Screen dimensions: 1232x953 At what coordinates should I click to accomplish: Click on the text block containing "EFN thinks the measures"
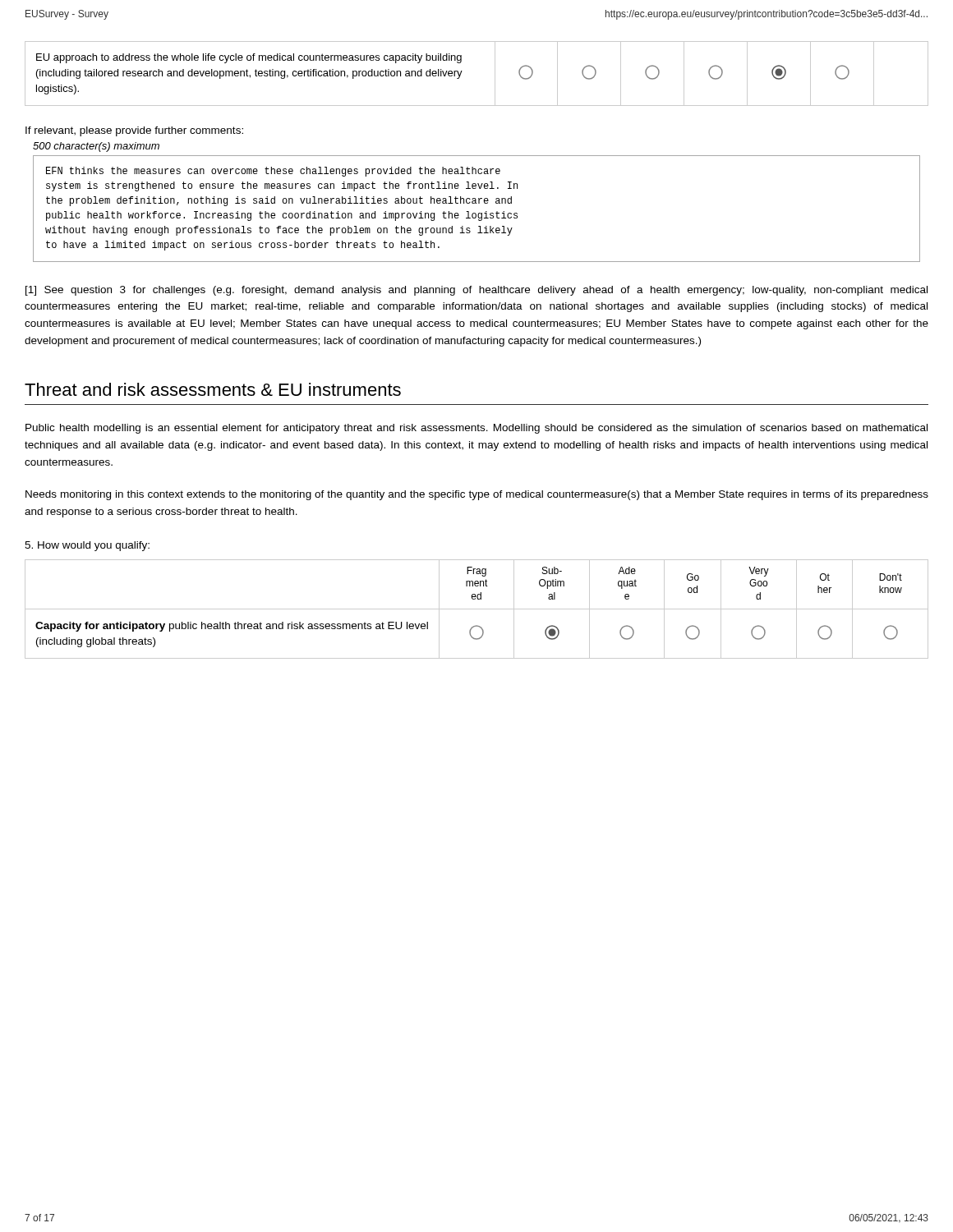point(282,208)
